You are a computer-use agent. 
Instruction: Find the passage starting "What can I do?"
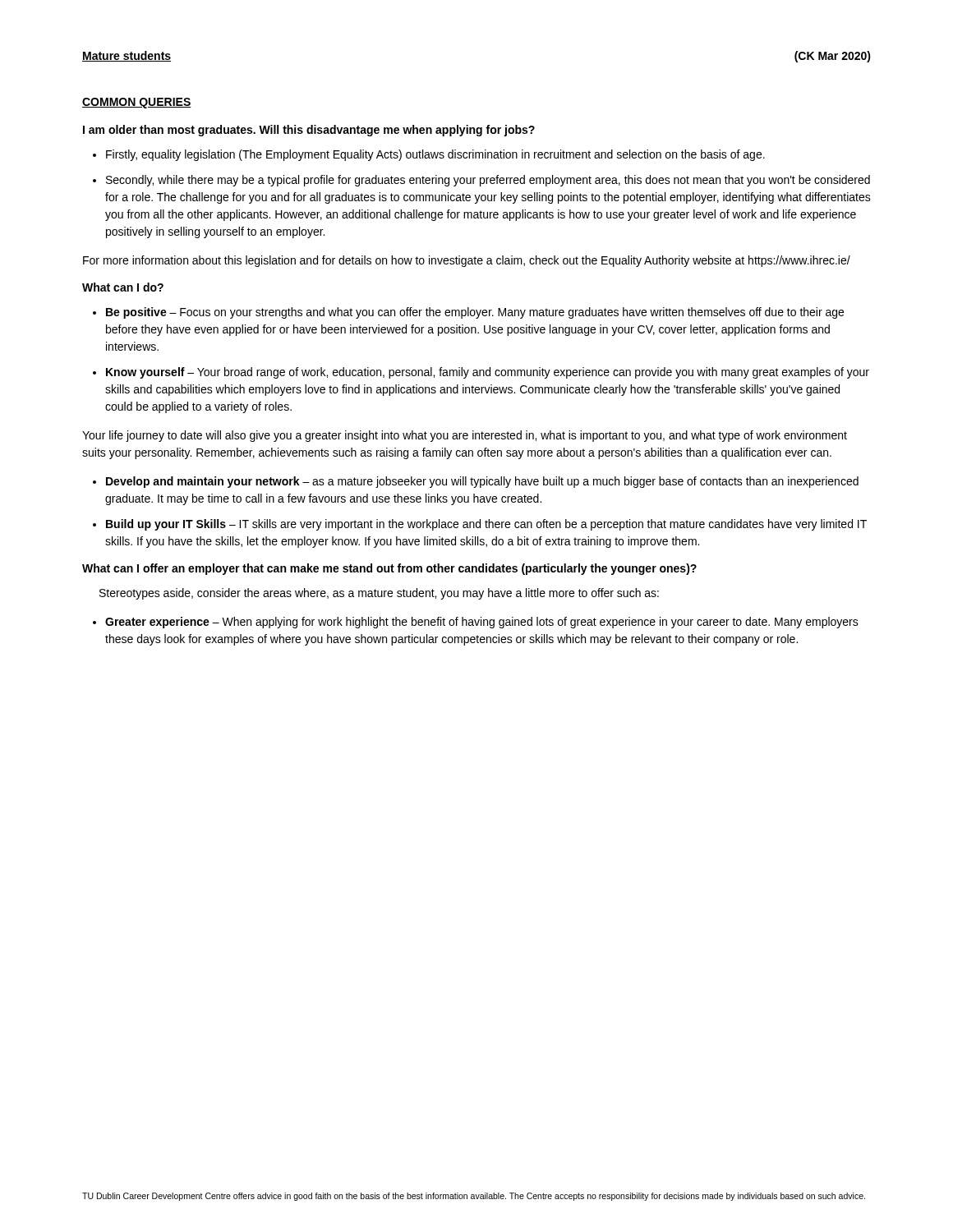tap(123, 287)
